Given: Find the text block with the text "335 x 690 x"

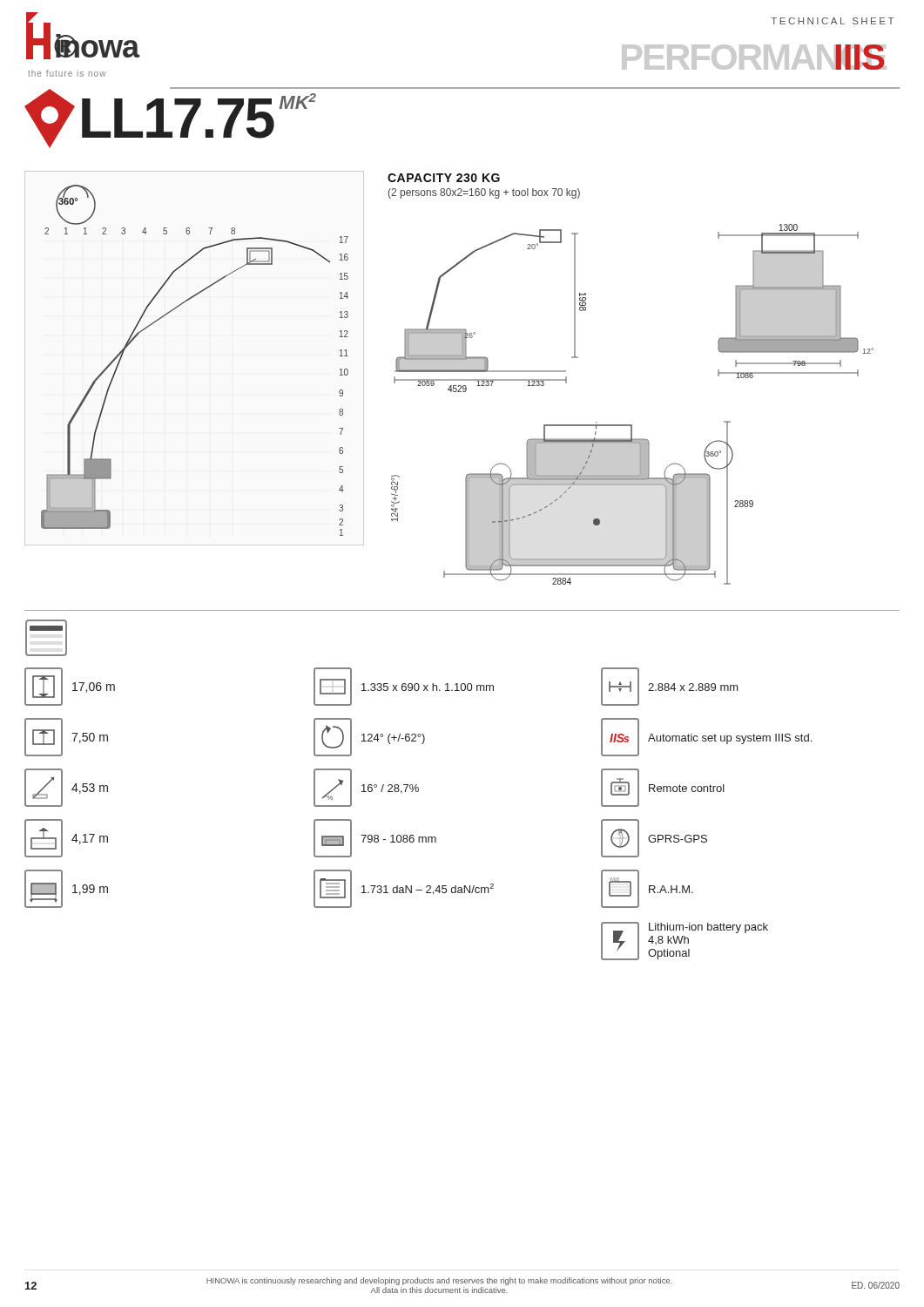Looking at the screenshot, I should click(x=428, y=687).
